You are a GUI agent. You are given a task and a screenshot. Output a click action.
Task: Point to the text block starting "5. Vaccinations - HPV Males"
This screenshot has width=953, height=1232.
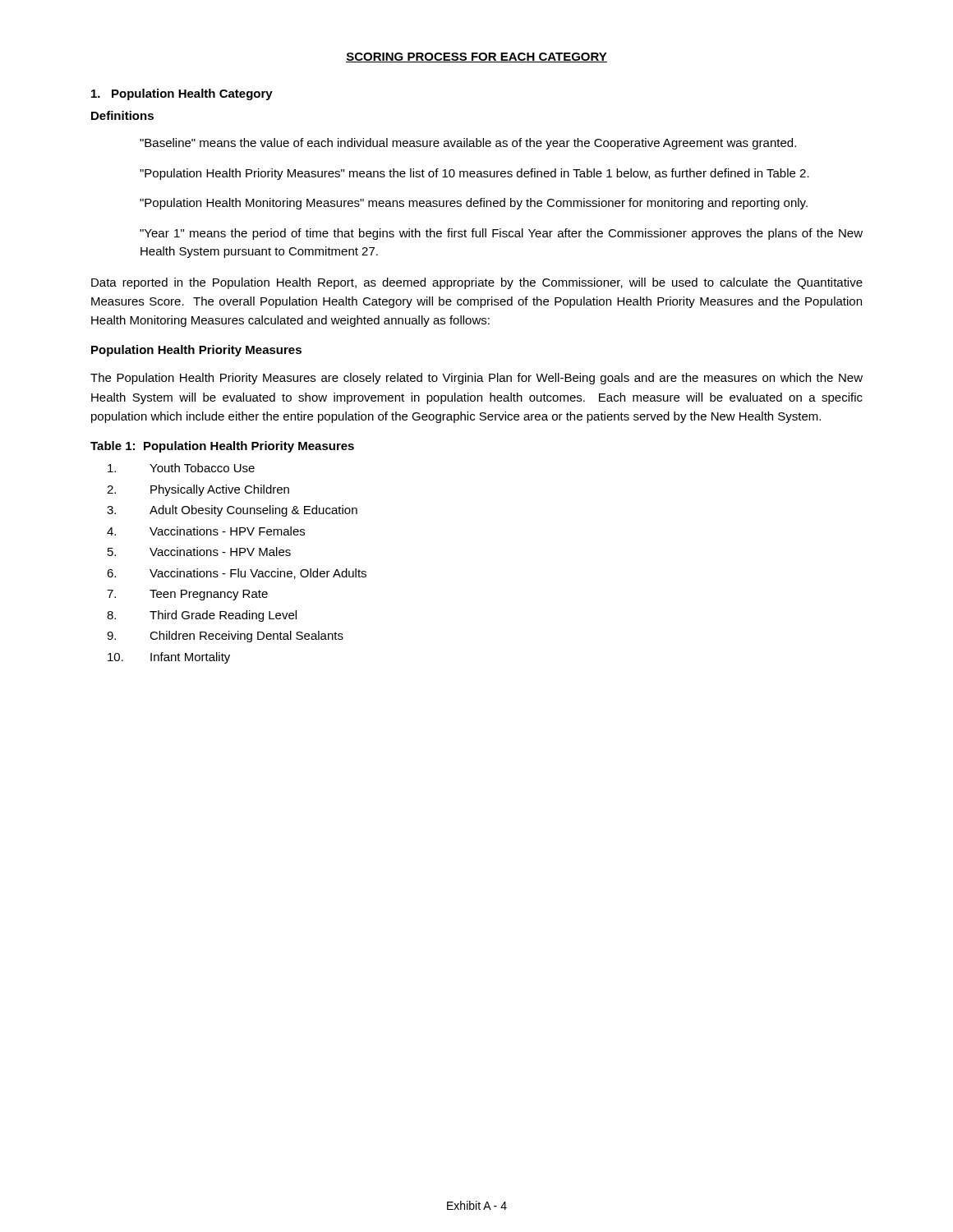(199, 552)
